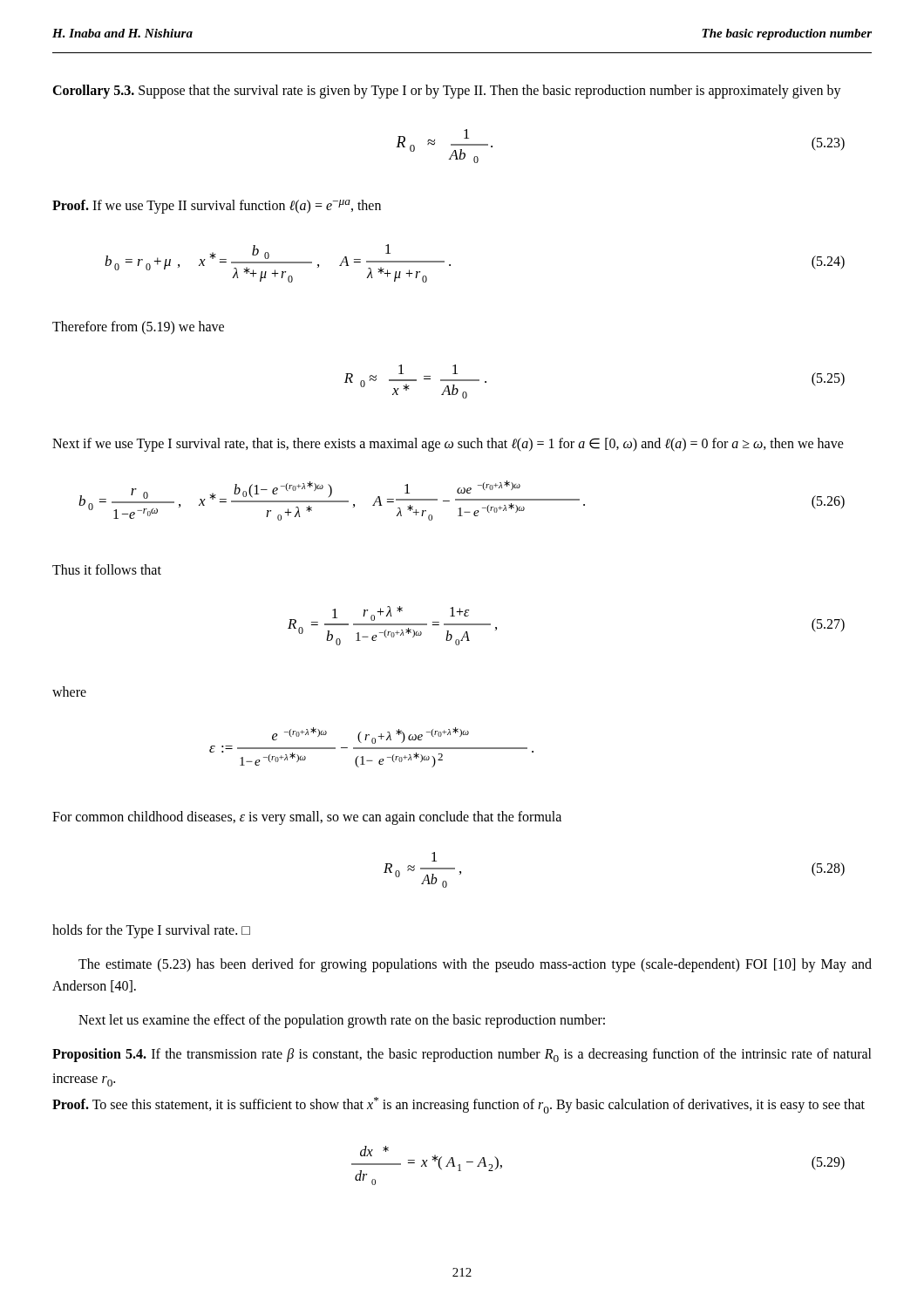Screen dimensions: 1308x924
Task: Find the block starting "Next if we use Type I survival rate,"
Action: click(x=448, y=443)
